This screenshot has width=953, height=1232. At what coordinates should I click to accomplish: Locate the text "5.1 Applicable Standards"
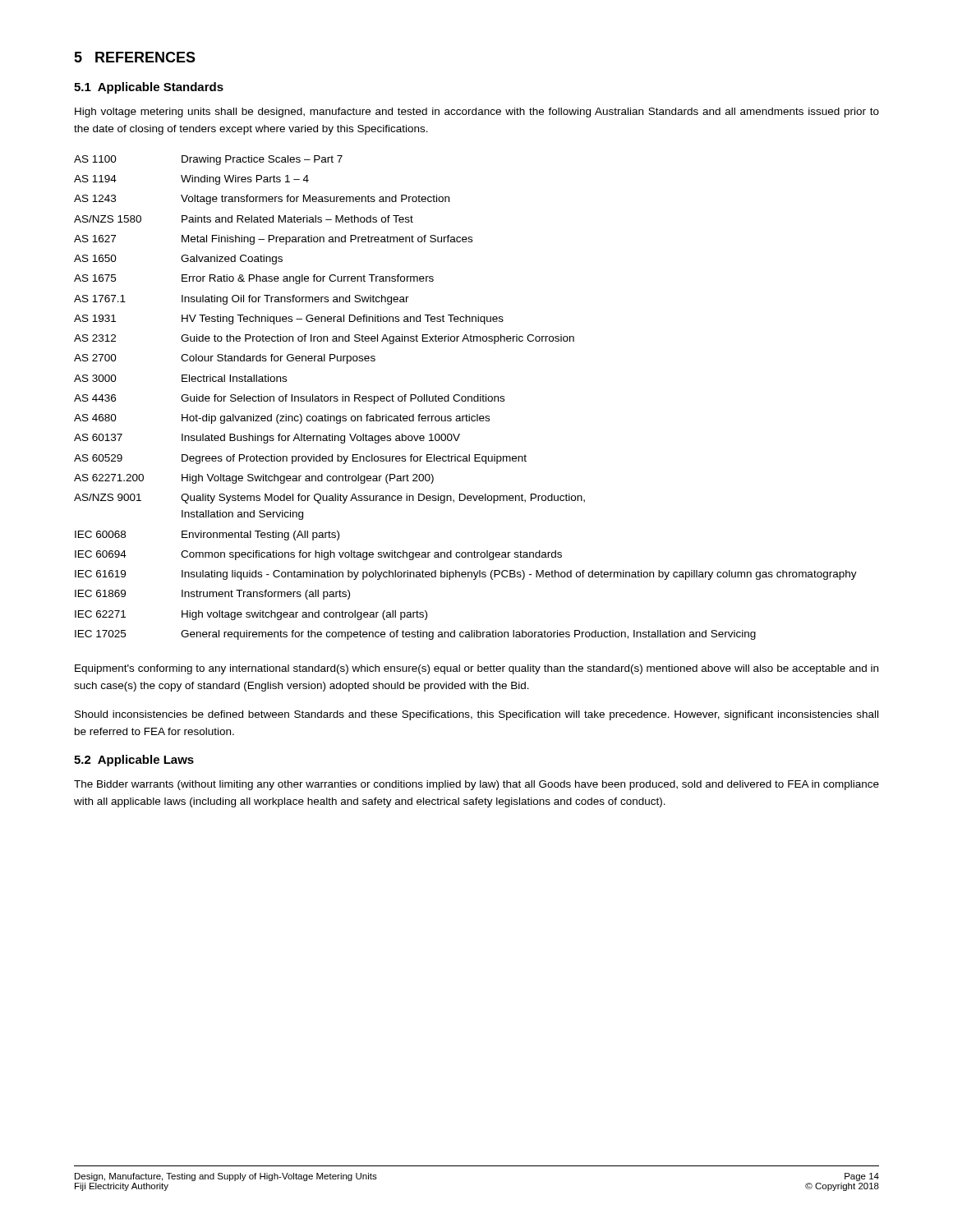149,87
